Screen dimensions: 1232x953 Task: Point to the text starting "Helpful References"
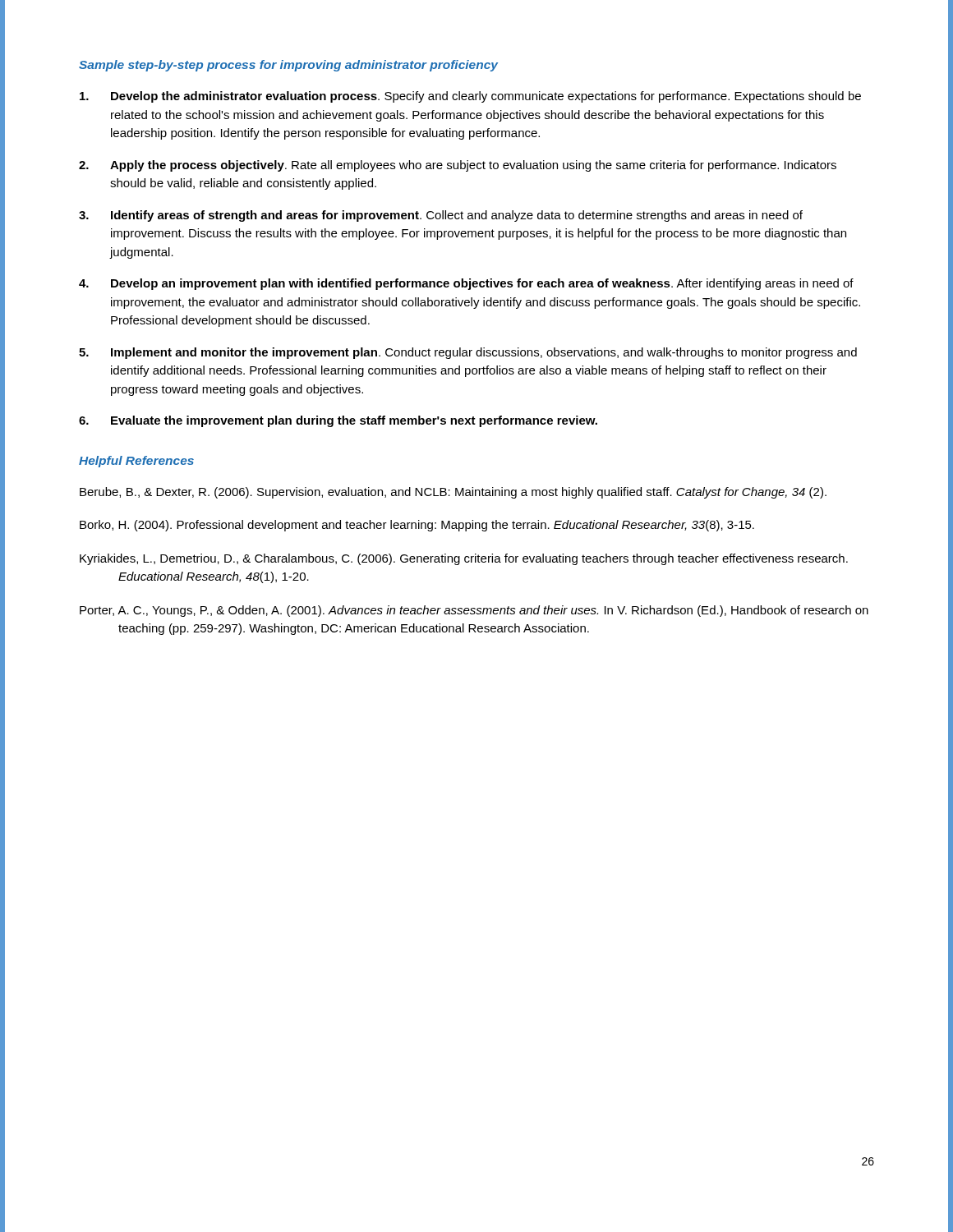pos(137,460)
